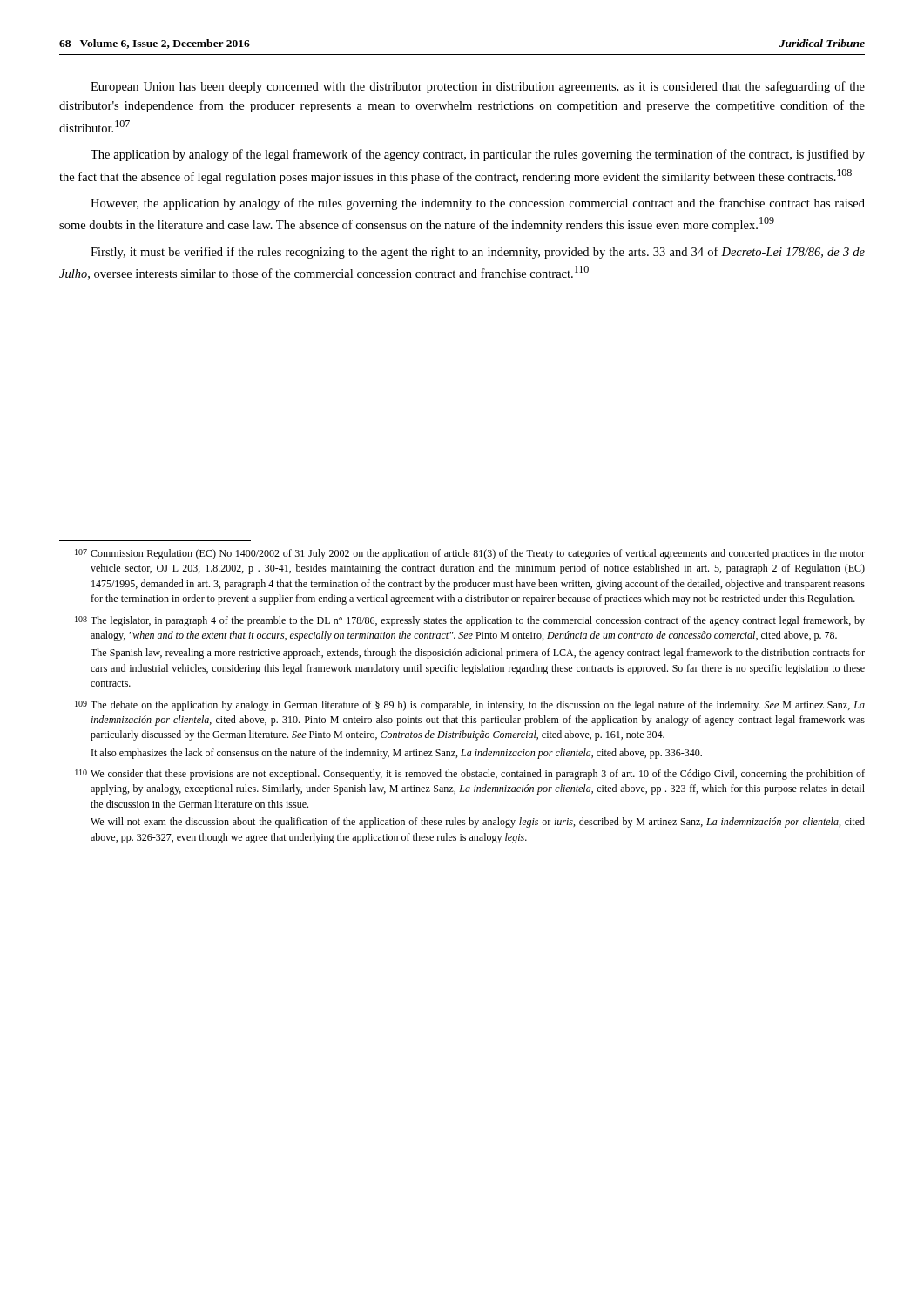
Task: Navigate to the text block starting "European Union has been deeply concerned with"
Action: pyautogui.click(x=462, y=107)
